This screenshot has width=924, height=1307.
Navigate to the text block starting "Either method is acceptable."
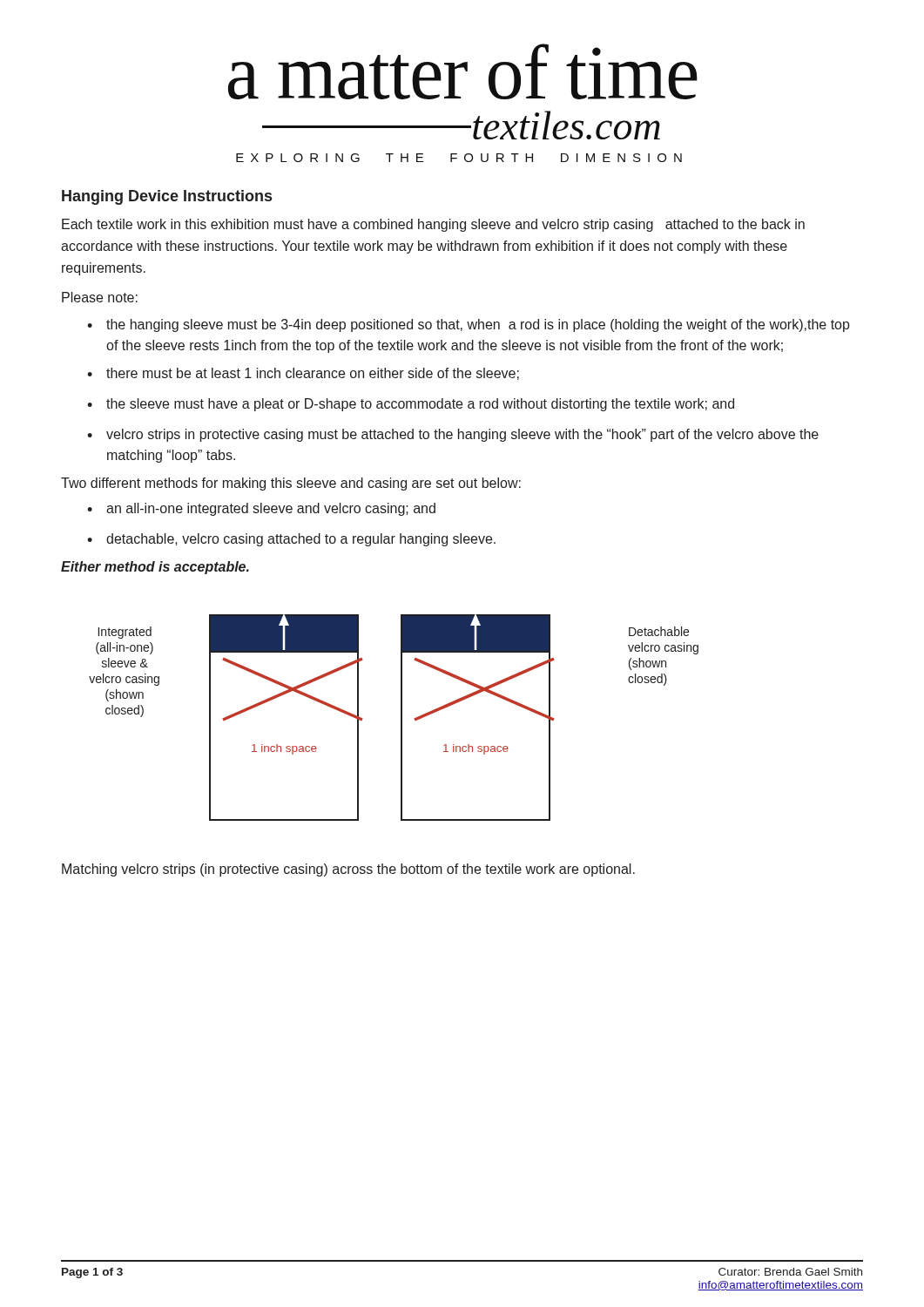tap(155, 567)
